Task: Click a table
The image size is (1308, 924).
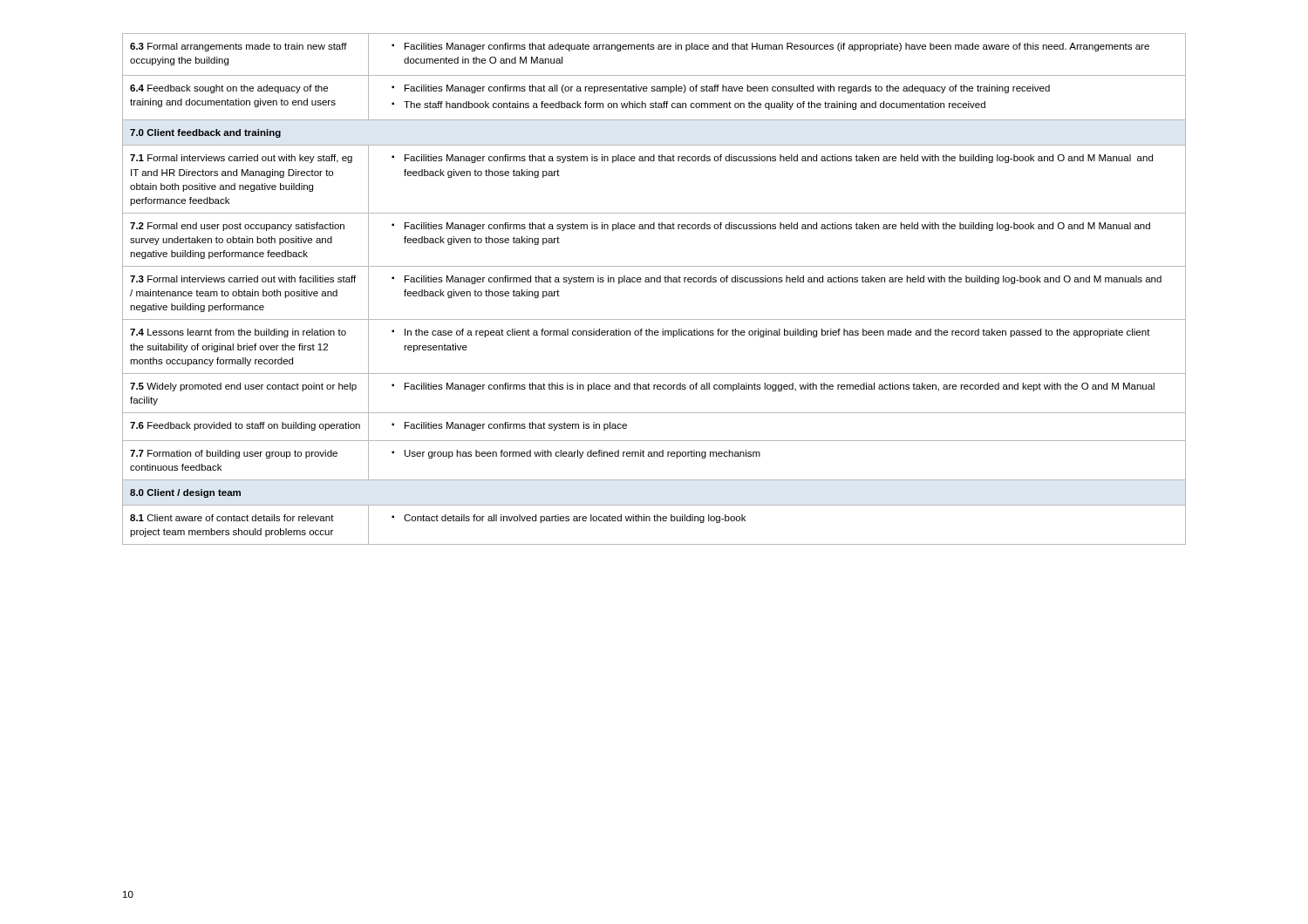Action: [x=654, y=289]
